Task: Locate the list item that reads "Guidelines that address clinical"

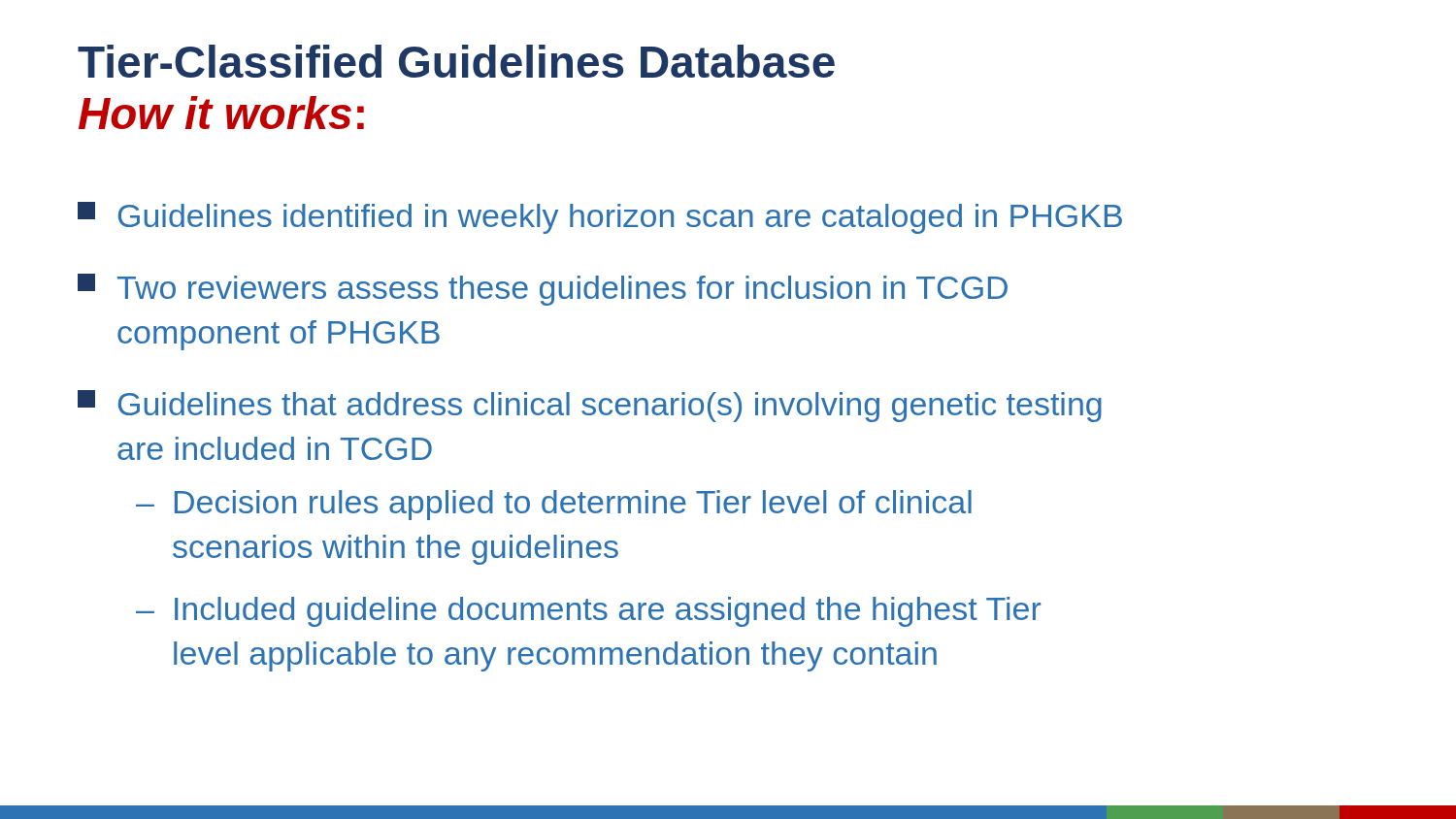Action: coord(590,538)
